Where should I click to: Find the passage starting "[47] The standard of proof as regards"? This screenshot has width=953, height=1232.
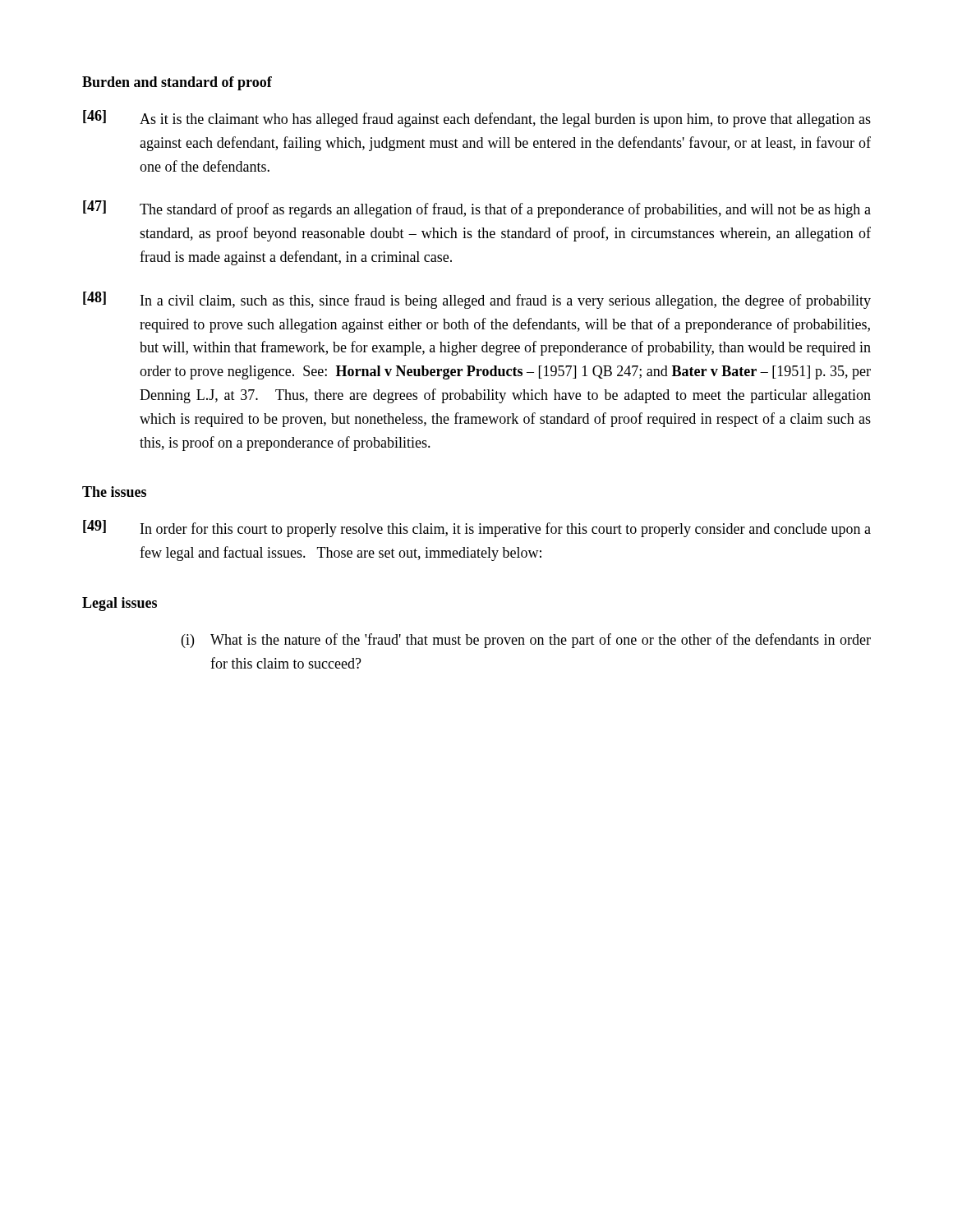(x=476, y=234)
